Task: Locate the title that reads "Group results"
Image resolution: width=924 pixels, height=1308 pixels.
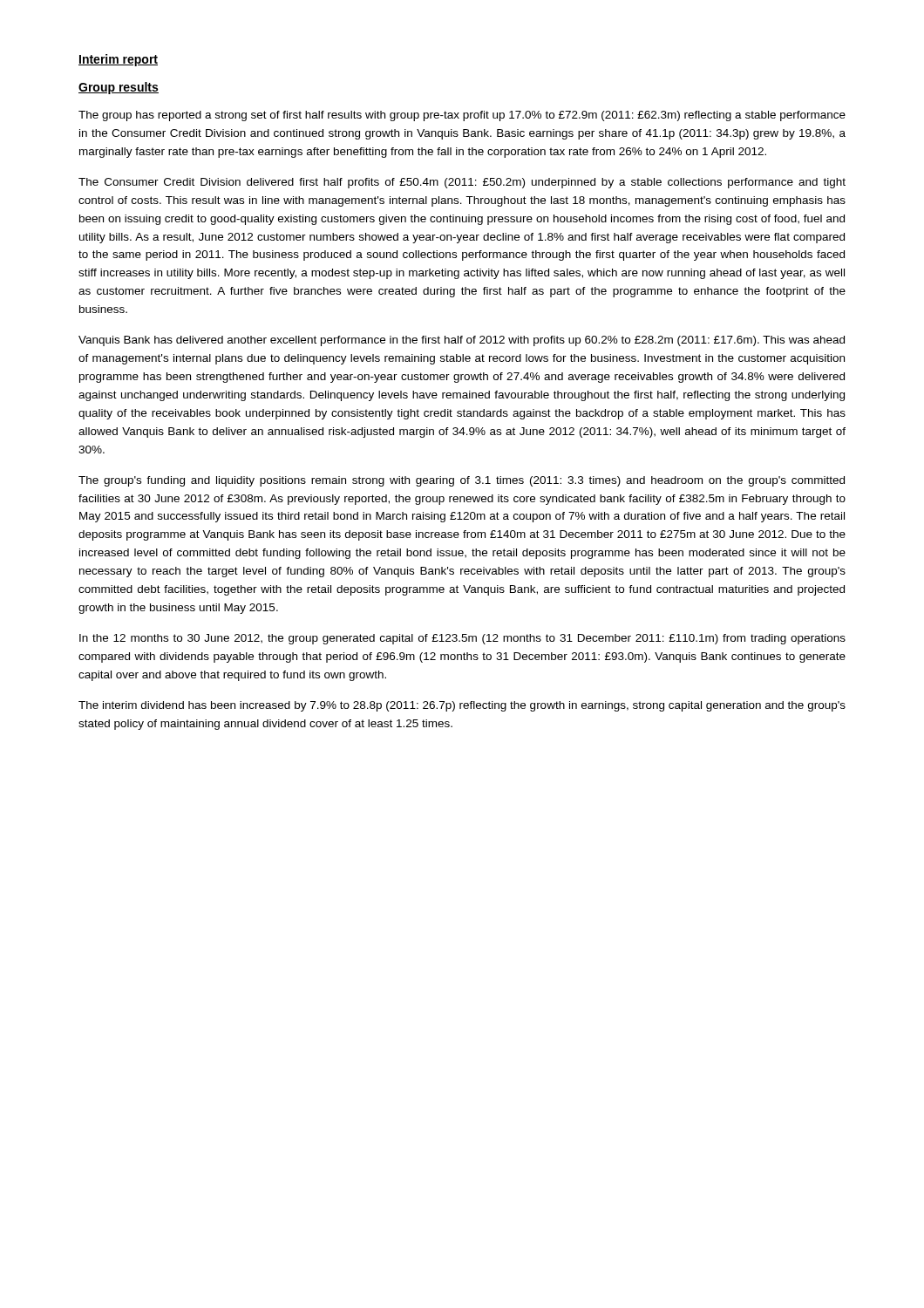Action: point(118,87)
